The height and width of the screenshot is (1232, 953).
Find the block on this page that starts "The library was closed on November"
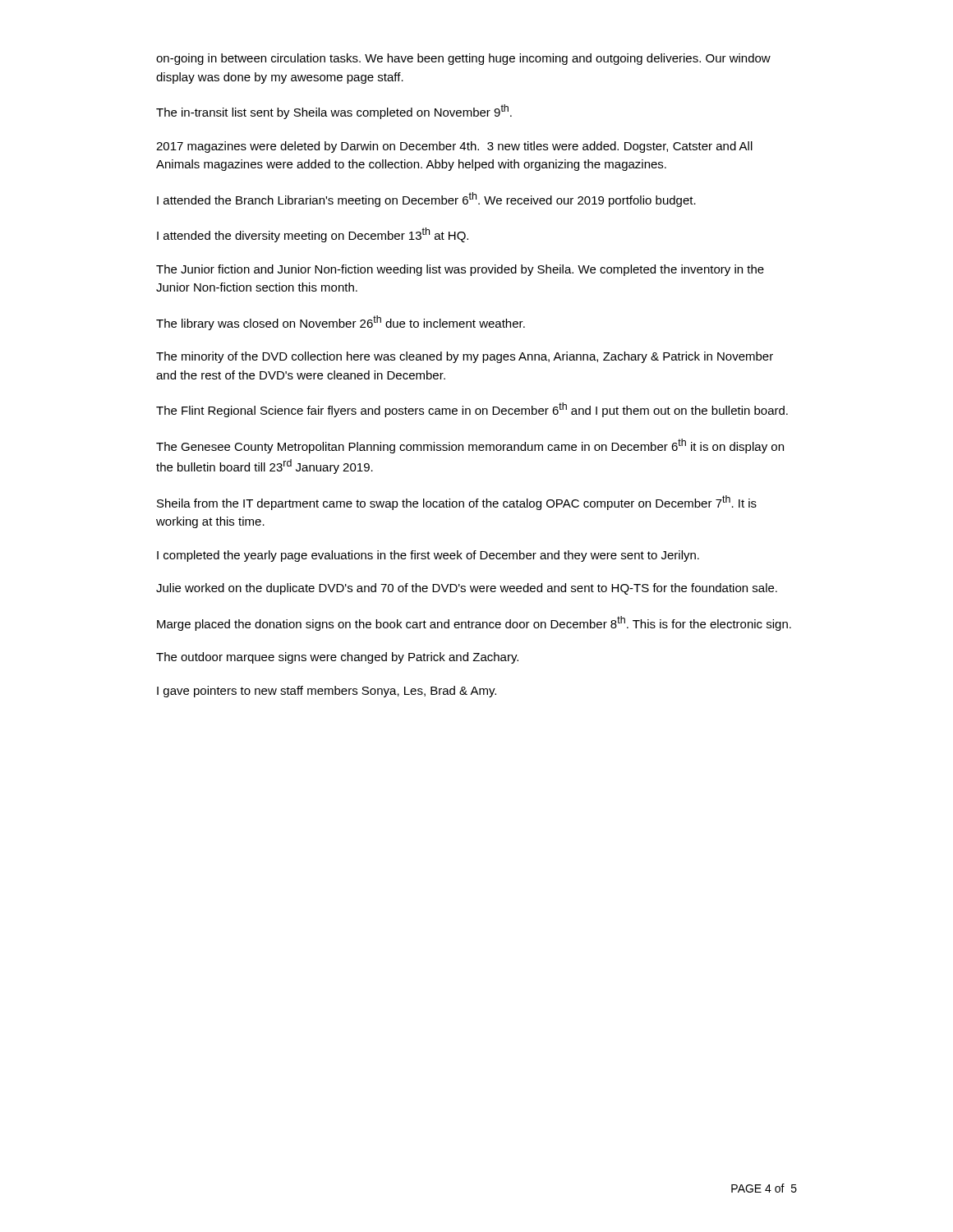(341, 322)
